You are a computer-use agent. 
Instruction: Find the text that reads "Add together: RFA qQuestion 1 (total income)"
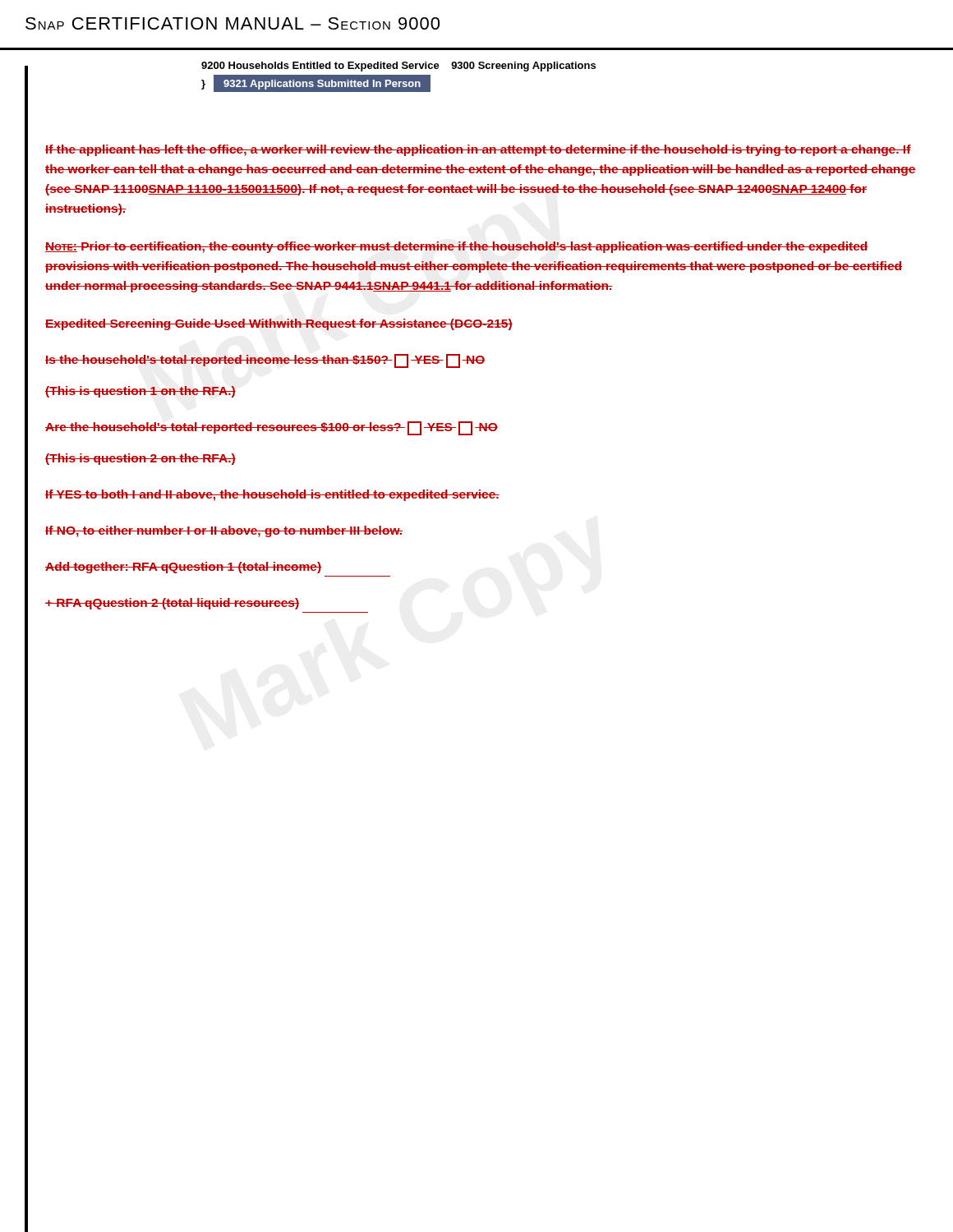[218, 566]
